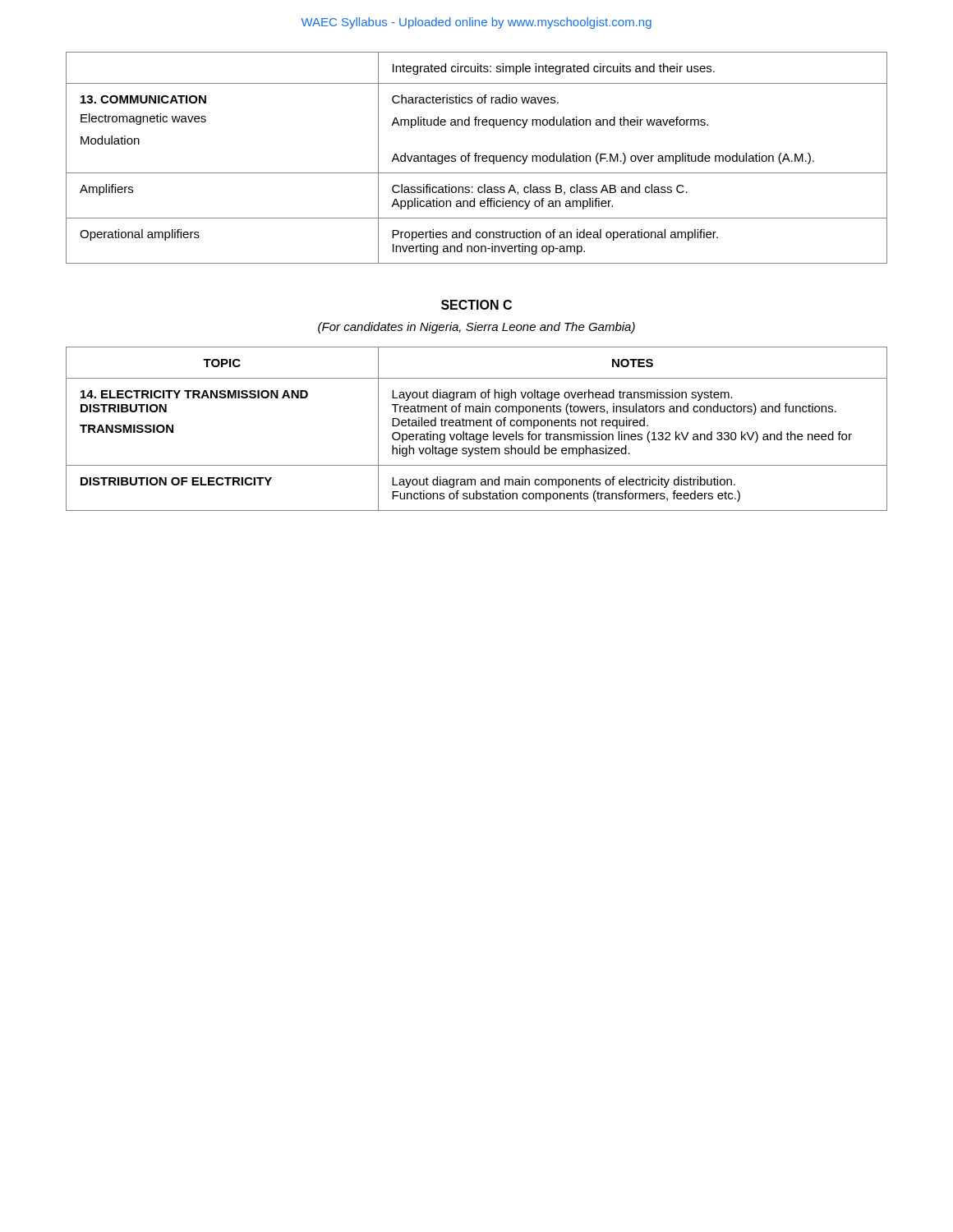This screenshot has height=1232, width=953.
Task: Select the text block that reads "(For candidates in Nigeria, Sierra Leone and The"
Action: click(476, 326)
